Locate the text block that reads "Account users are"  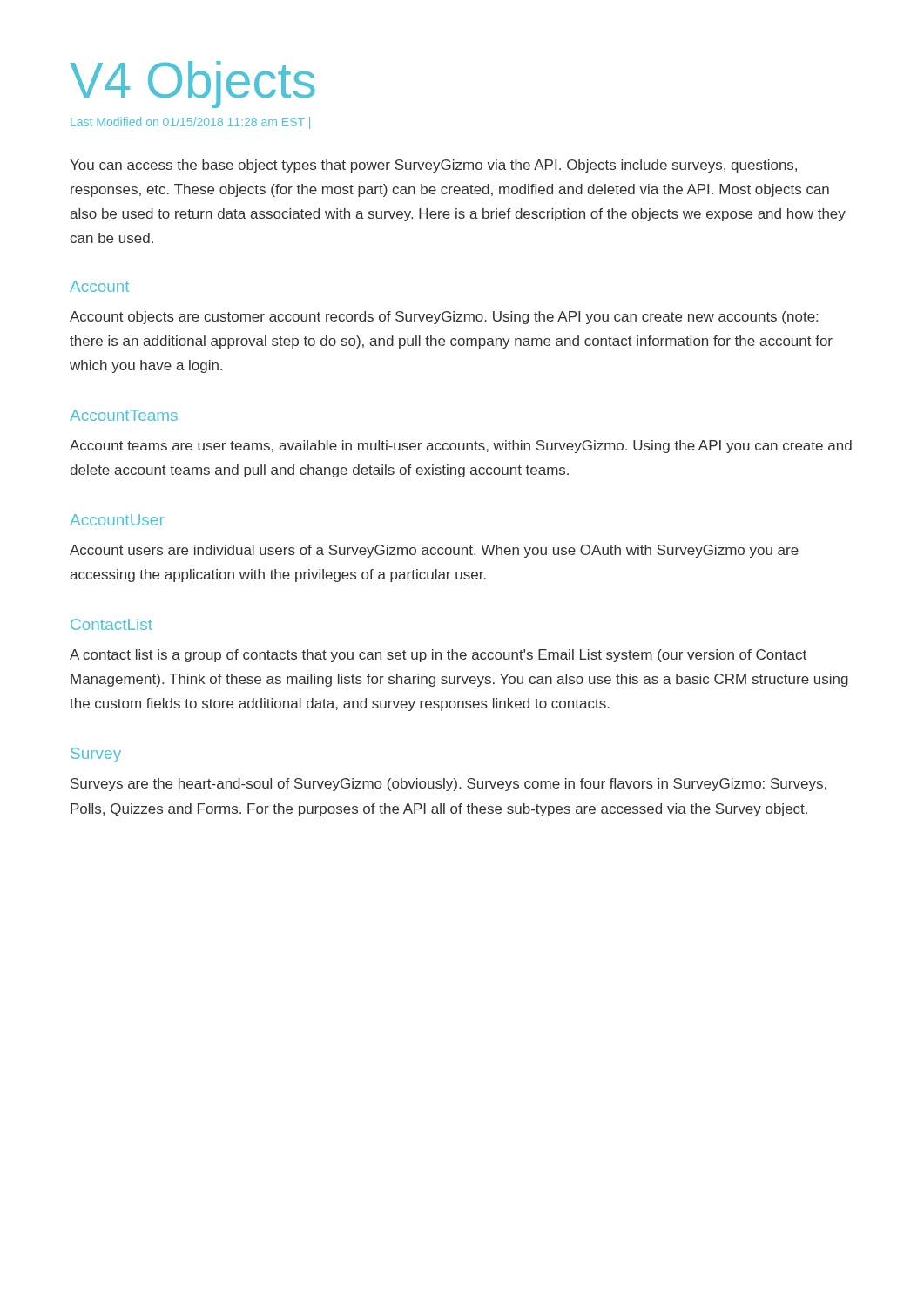tap(434, 563)
